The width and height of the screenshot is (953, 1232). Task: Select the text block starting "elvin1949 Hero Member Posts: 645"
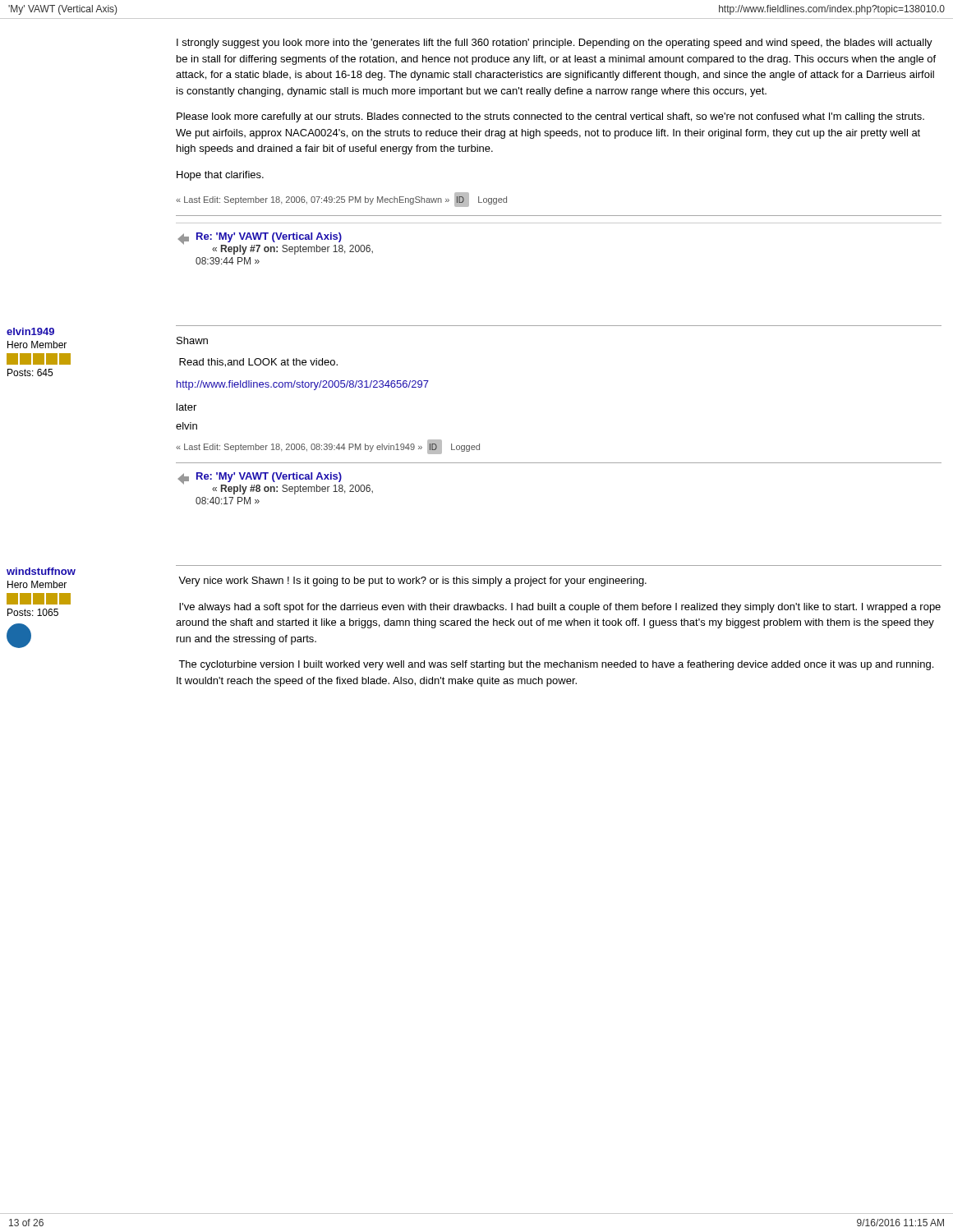click(30, 331)
